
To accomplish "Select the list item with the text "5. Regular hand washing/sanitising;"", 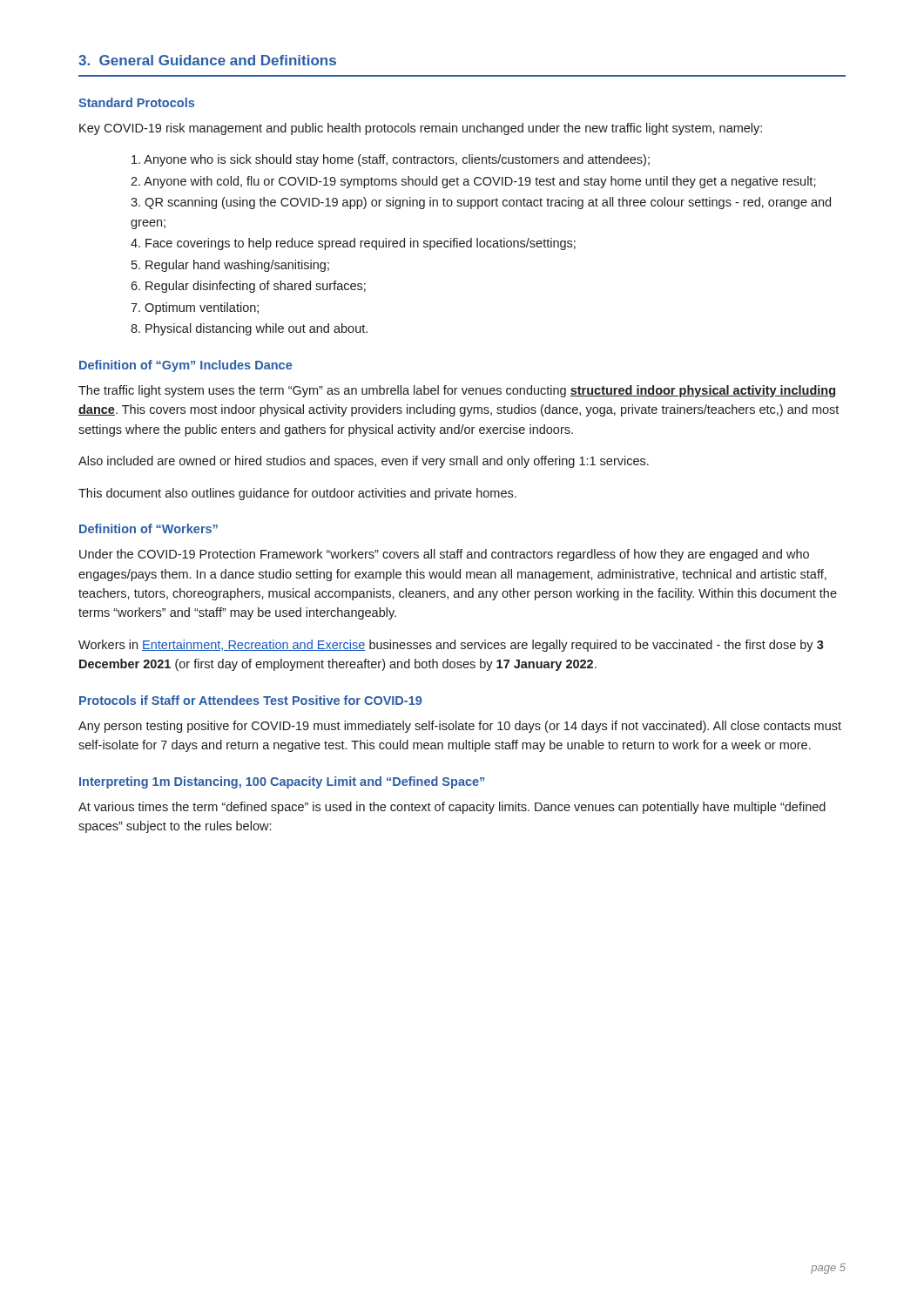I will [230, 265].
